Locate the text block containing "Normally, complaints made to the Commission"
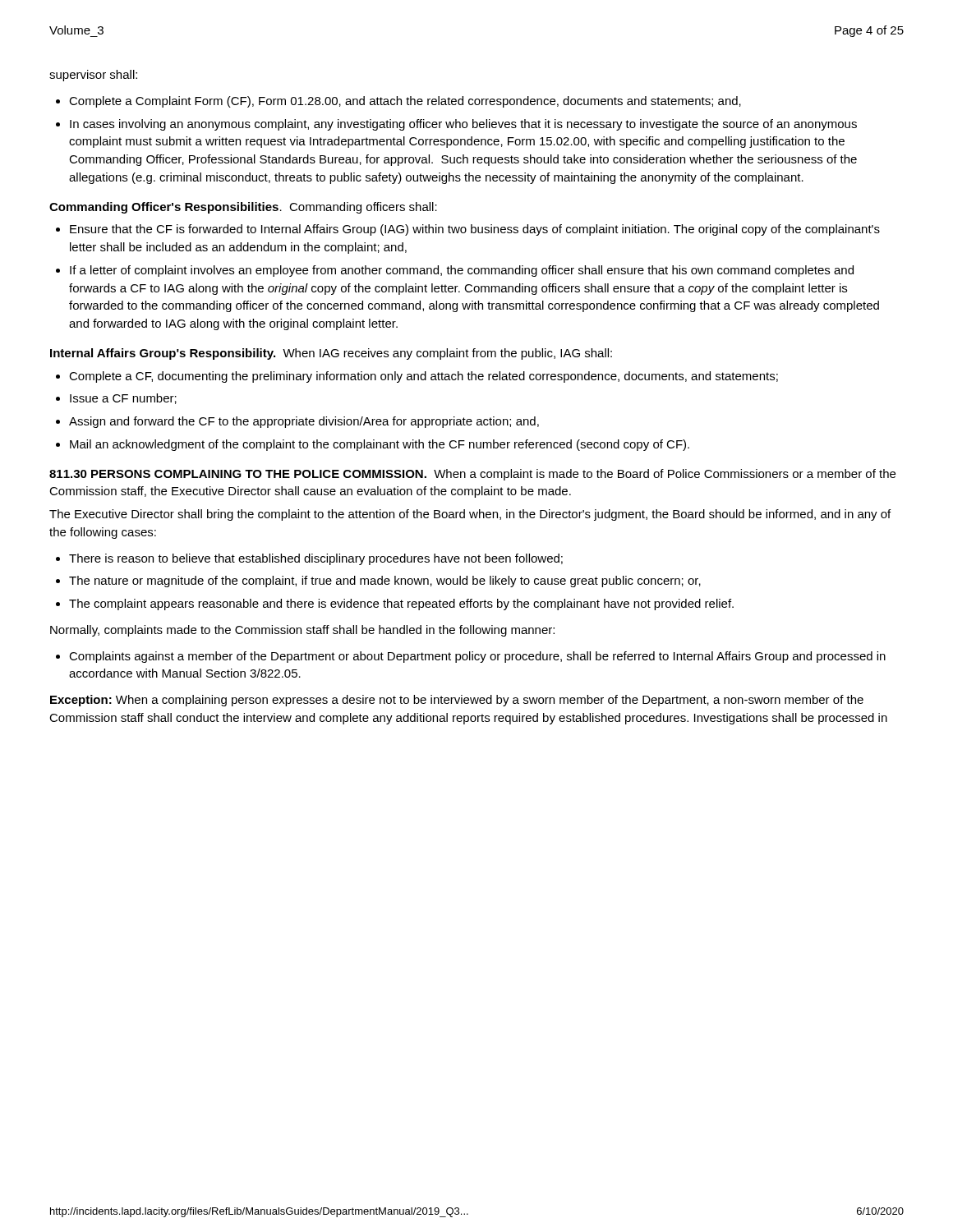 pyautogui.click(x=302, y=629)
